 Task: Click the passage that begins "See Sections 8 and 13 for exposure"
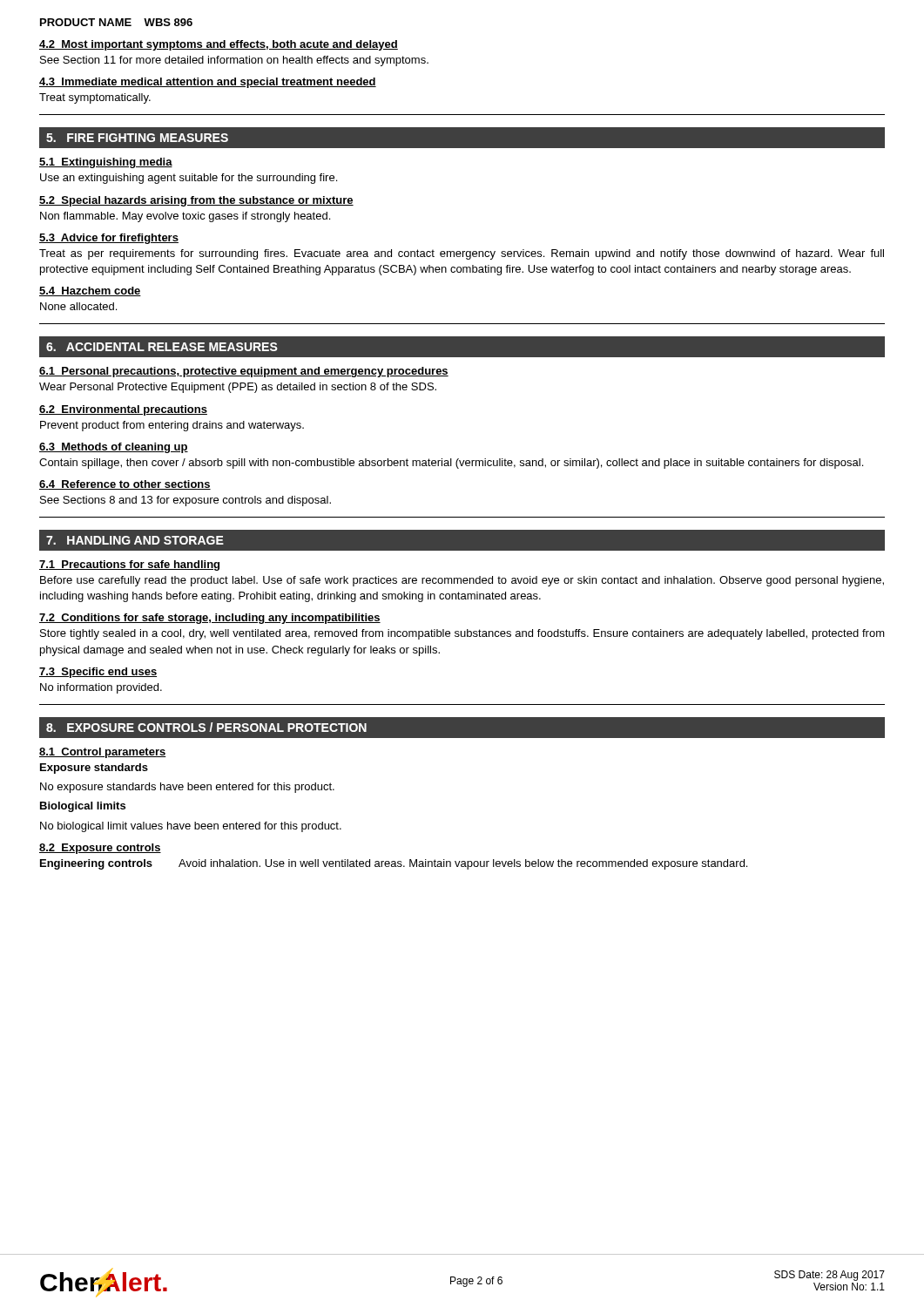185,500
